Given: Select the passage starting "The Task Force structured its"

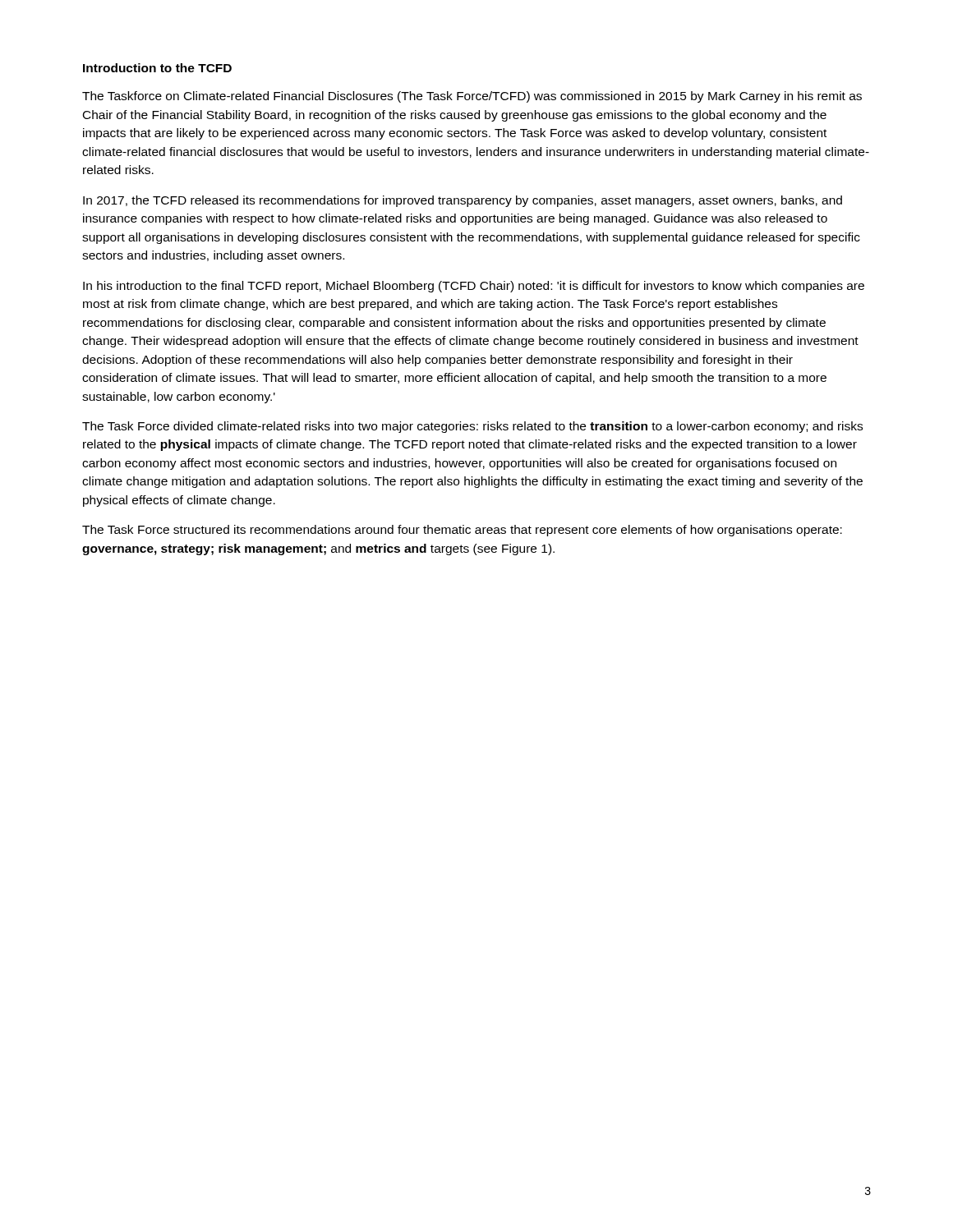Looking at the screenshot, I should point(462,539).
